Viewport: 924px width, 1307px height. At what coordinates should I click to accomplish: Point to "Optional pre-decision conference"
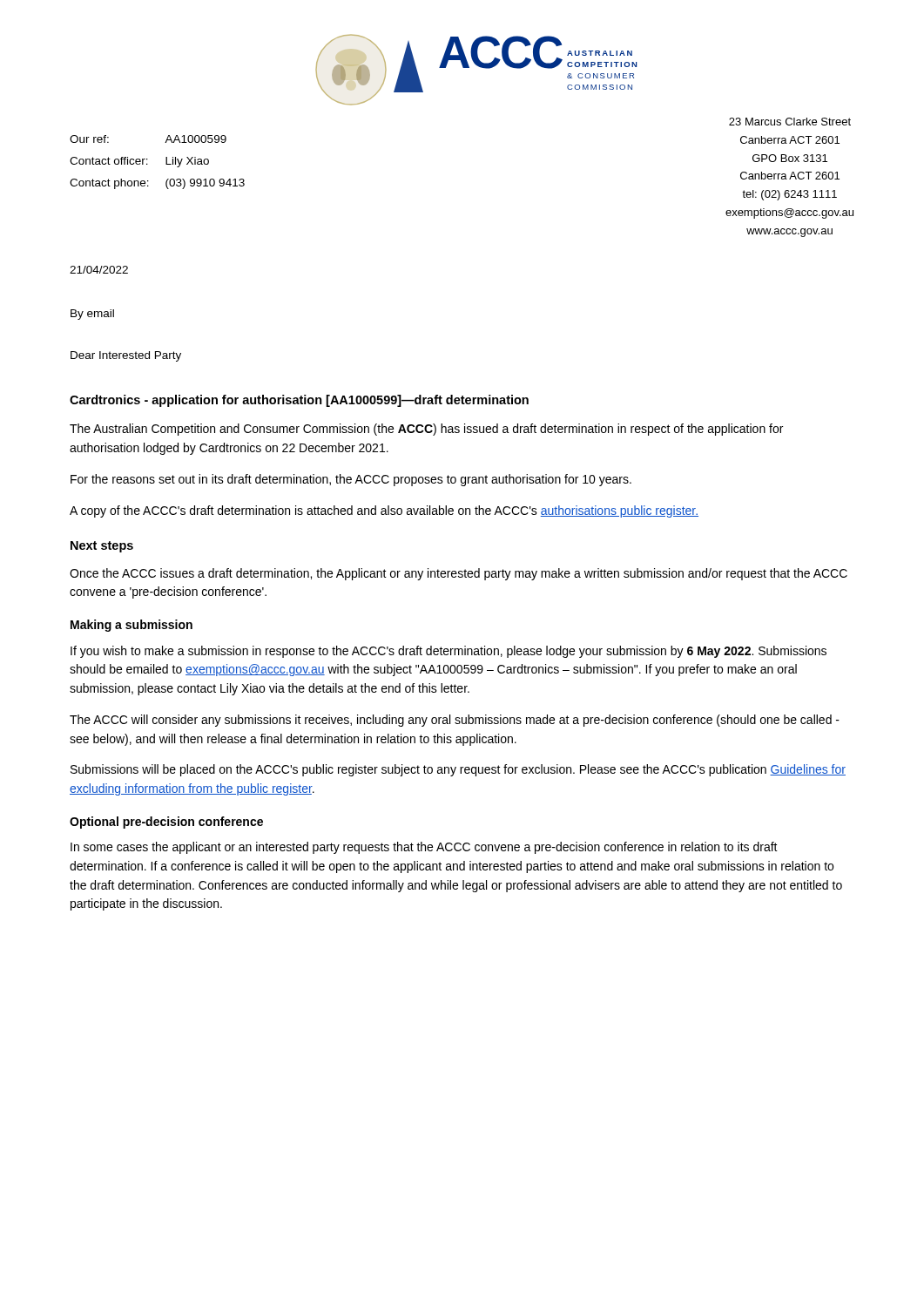[166, 823]
